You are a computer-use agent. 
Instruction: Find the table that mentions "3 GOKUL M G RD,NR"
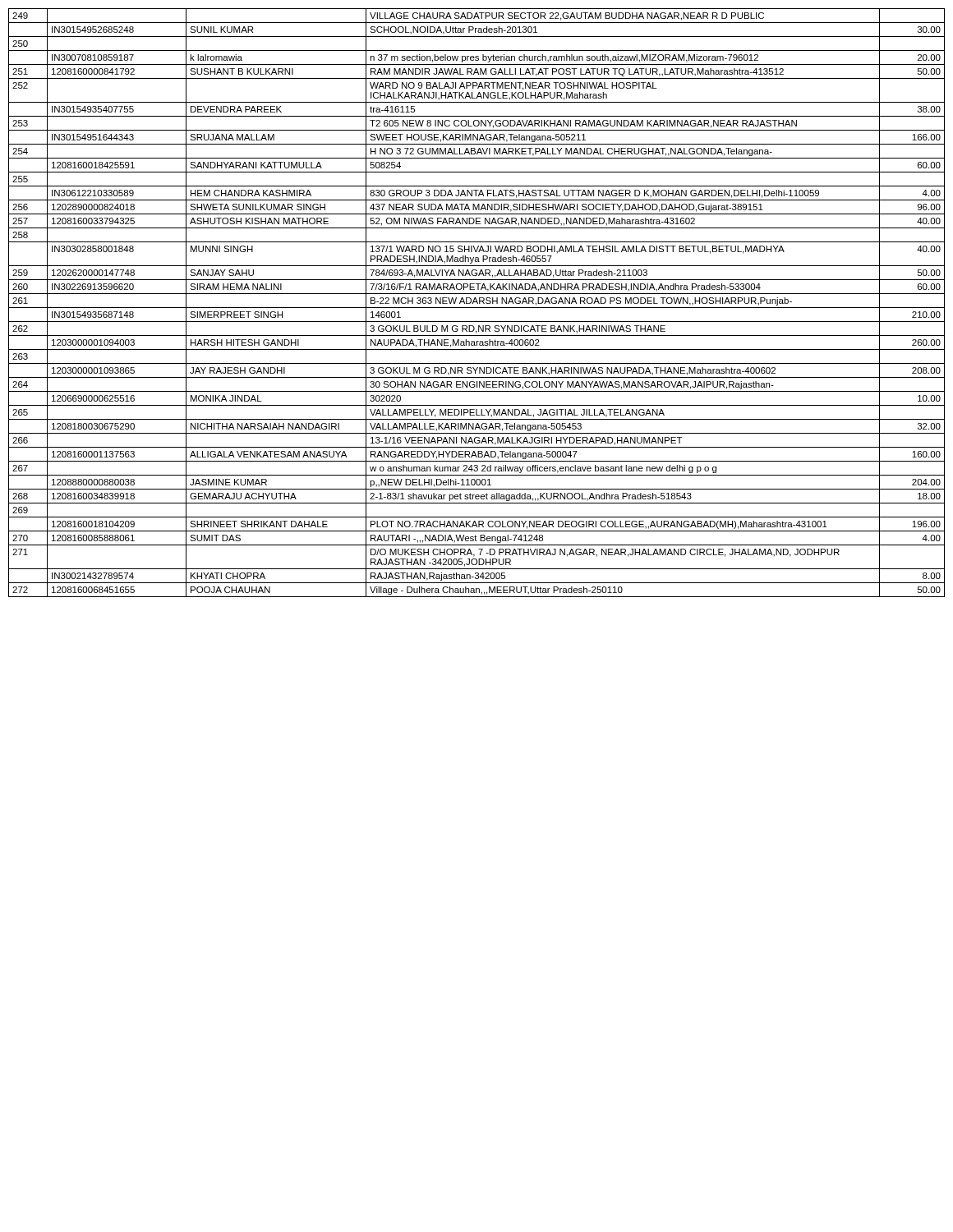(x=476, y=303)
